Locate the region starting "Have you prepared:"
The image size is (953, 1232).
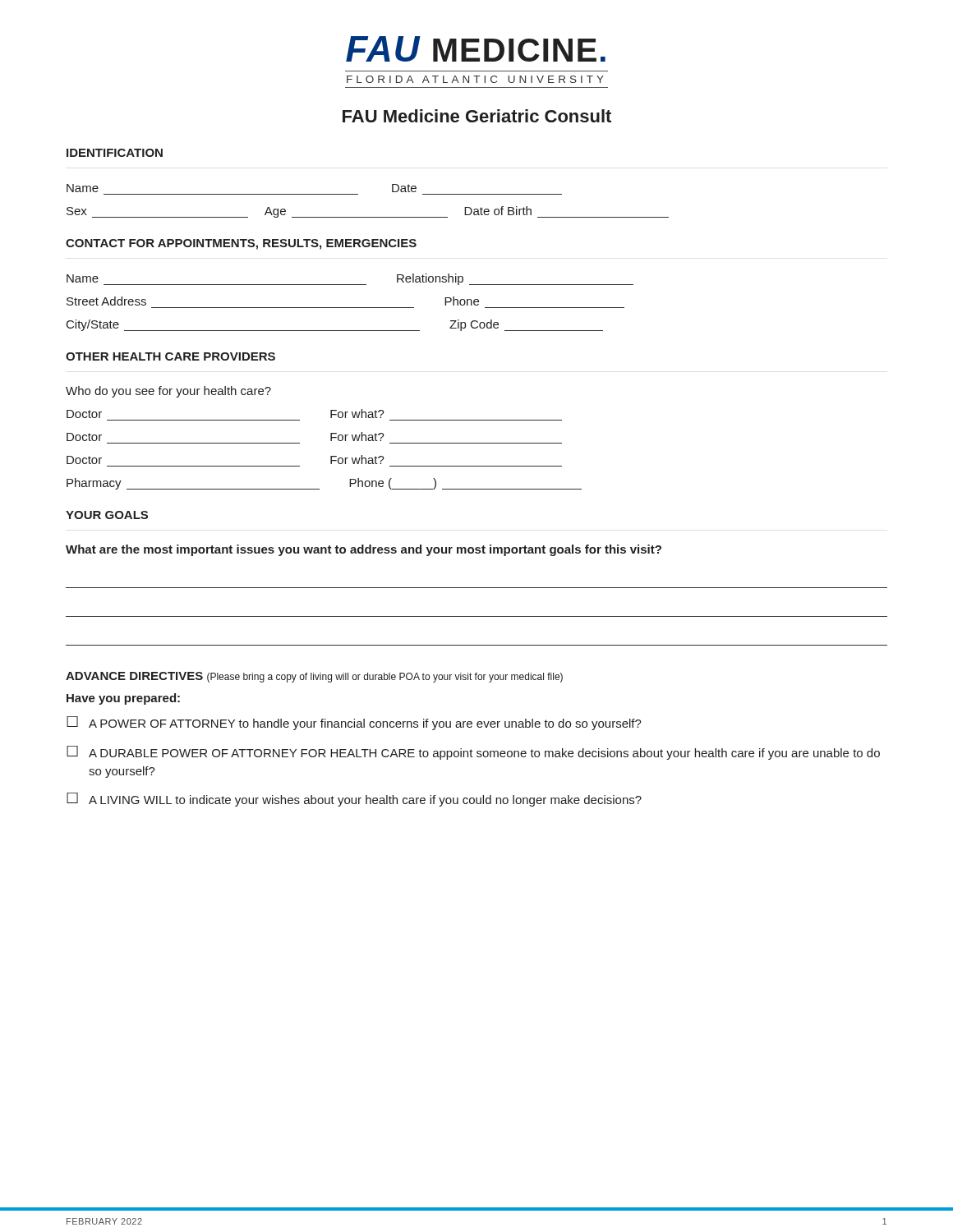tap(123, 698)
